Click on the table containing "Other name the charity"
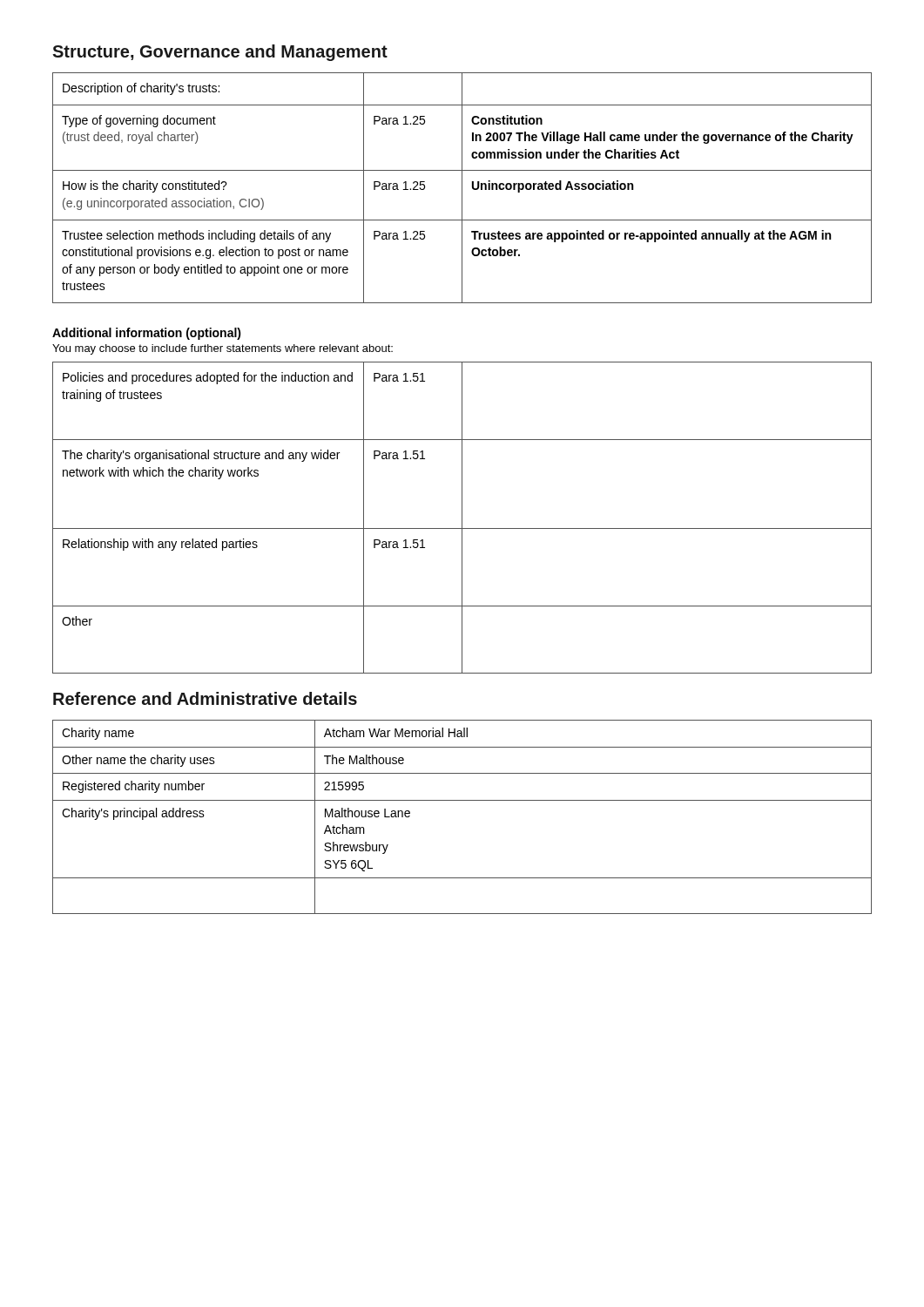This screenshot has height=1307, width=924. click(462, 817)
